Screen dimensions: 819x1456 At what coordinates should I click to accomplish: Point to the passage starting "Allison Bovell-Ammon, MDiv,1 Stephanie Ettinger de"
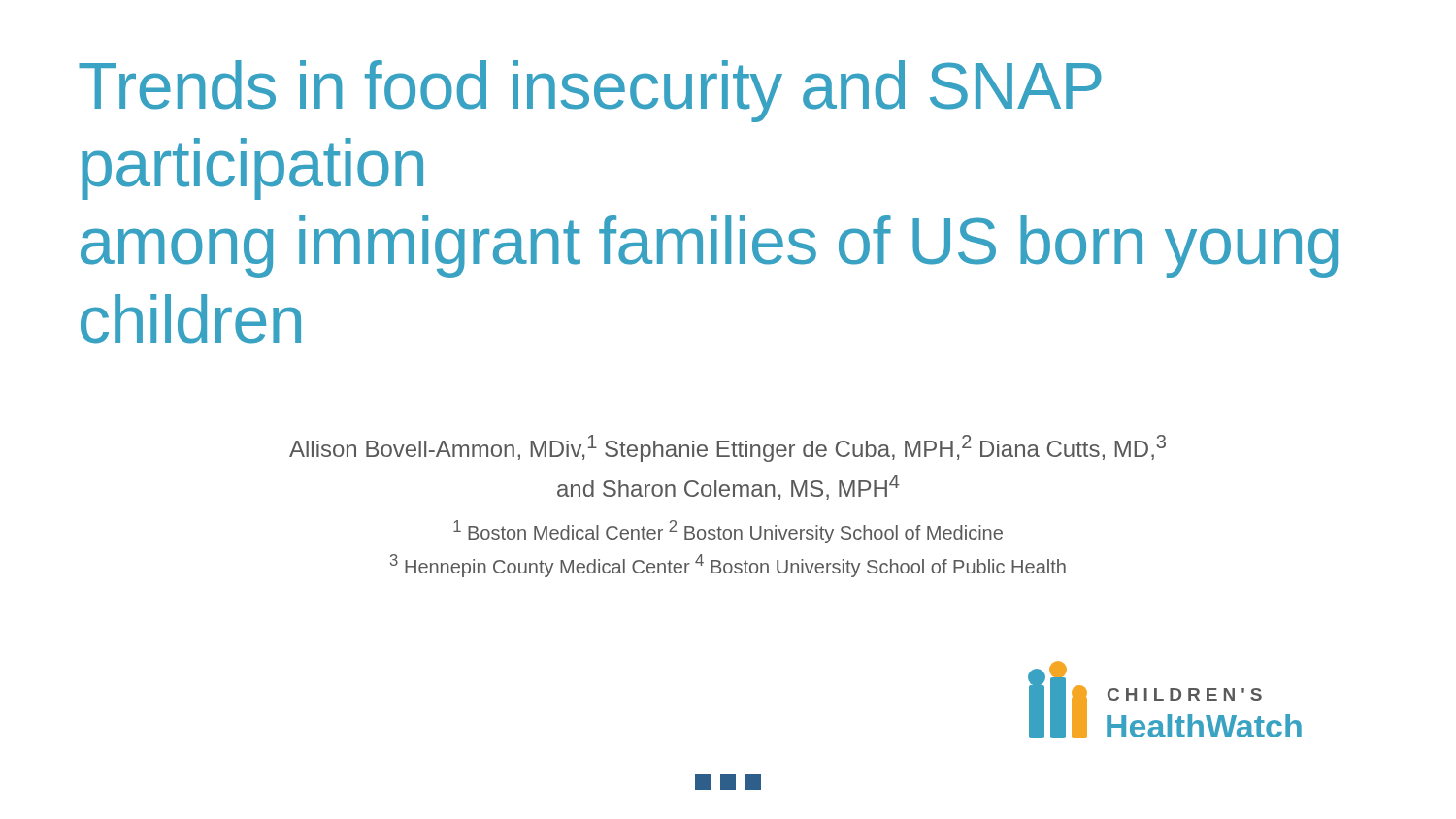[728, 467]
